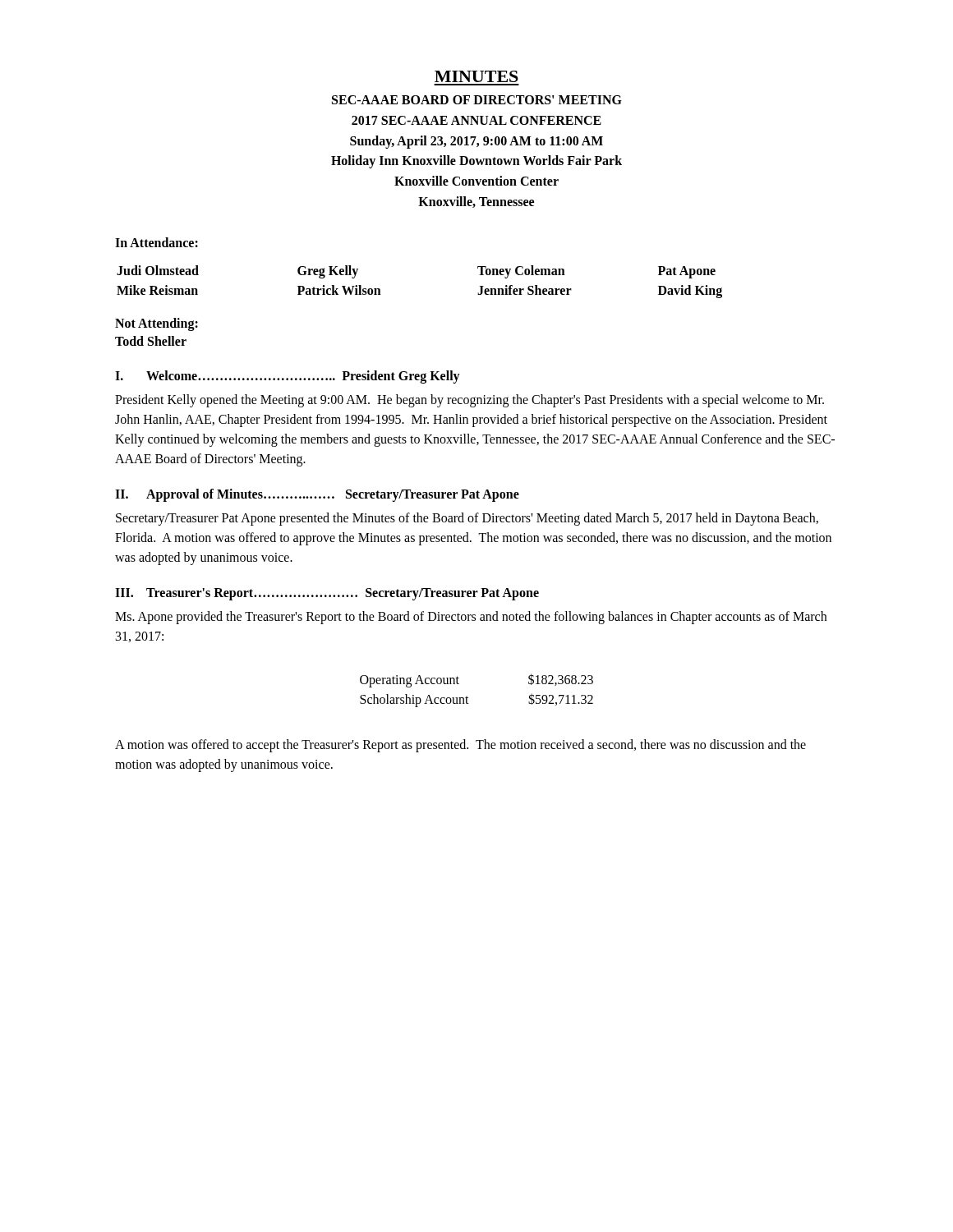Navigate to the element starting "I. Welcome………………………….. President Greg Kelly"

288,377
